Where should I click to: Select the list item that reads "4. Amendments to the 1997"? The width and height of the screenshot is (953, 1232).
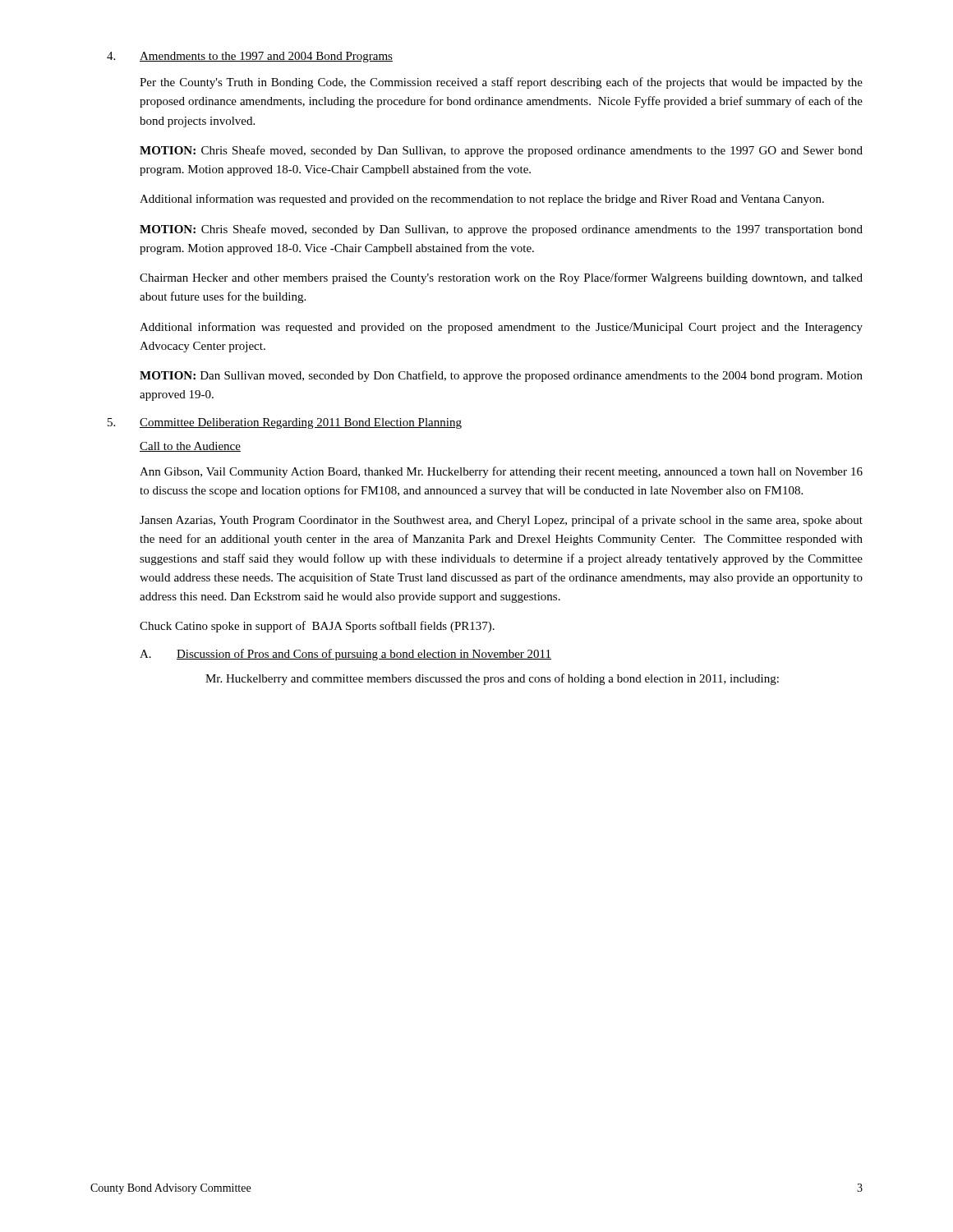pos(250,57)
